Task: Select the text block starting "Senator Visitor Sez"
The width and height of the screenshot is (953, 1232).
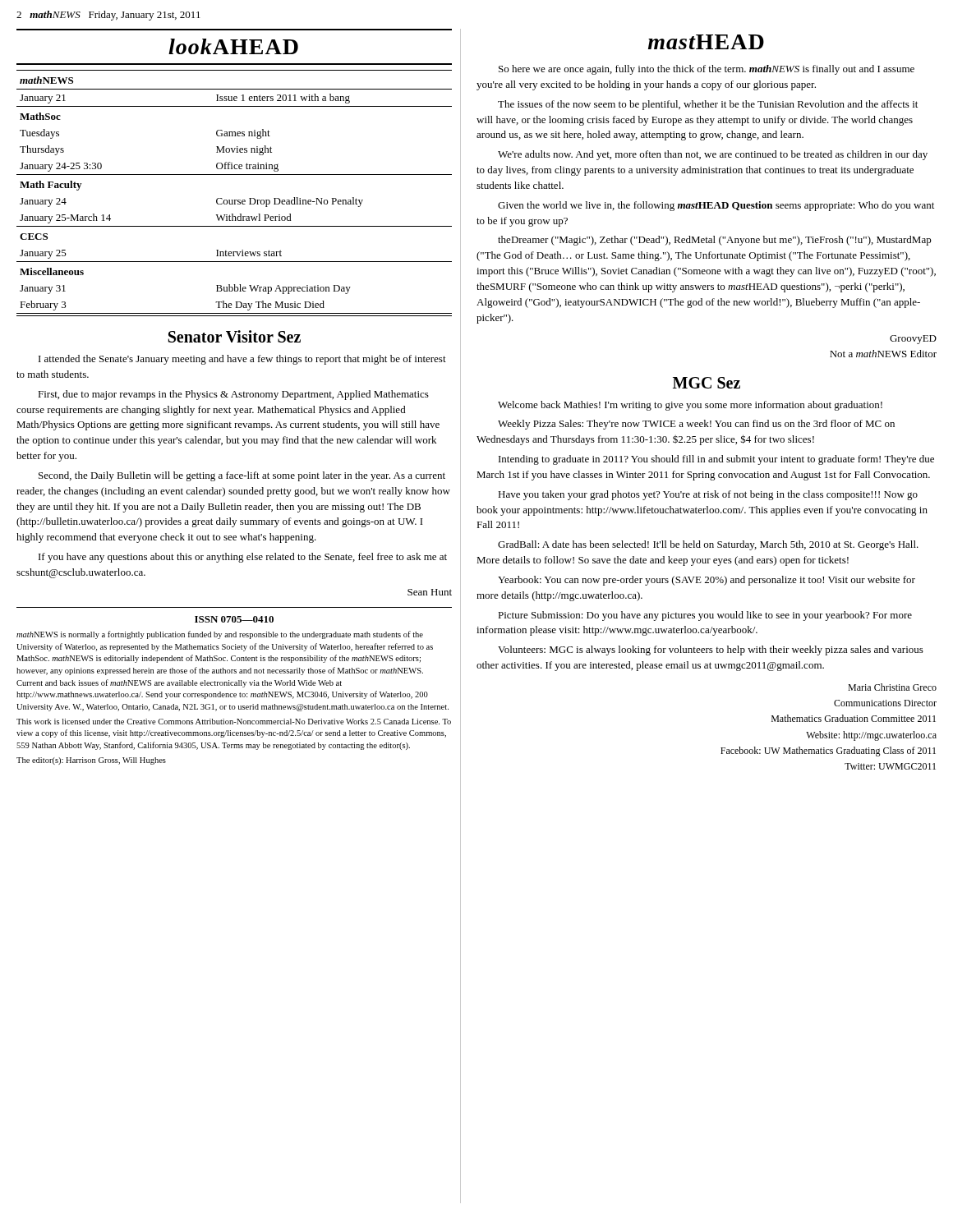Action: tap(234, 337)
